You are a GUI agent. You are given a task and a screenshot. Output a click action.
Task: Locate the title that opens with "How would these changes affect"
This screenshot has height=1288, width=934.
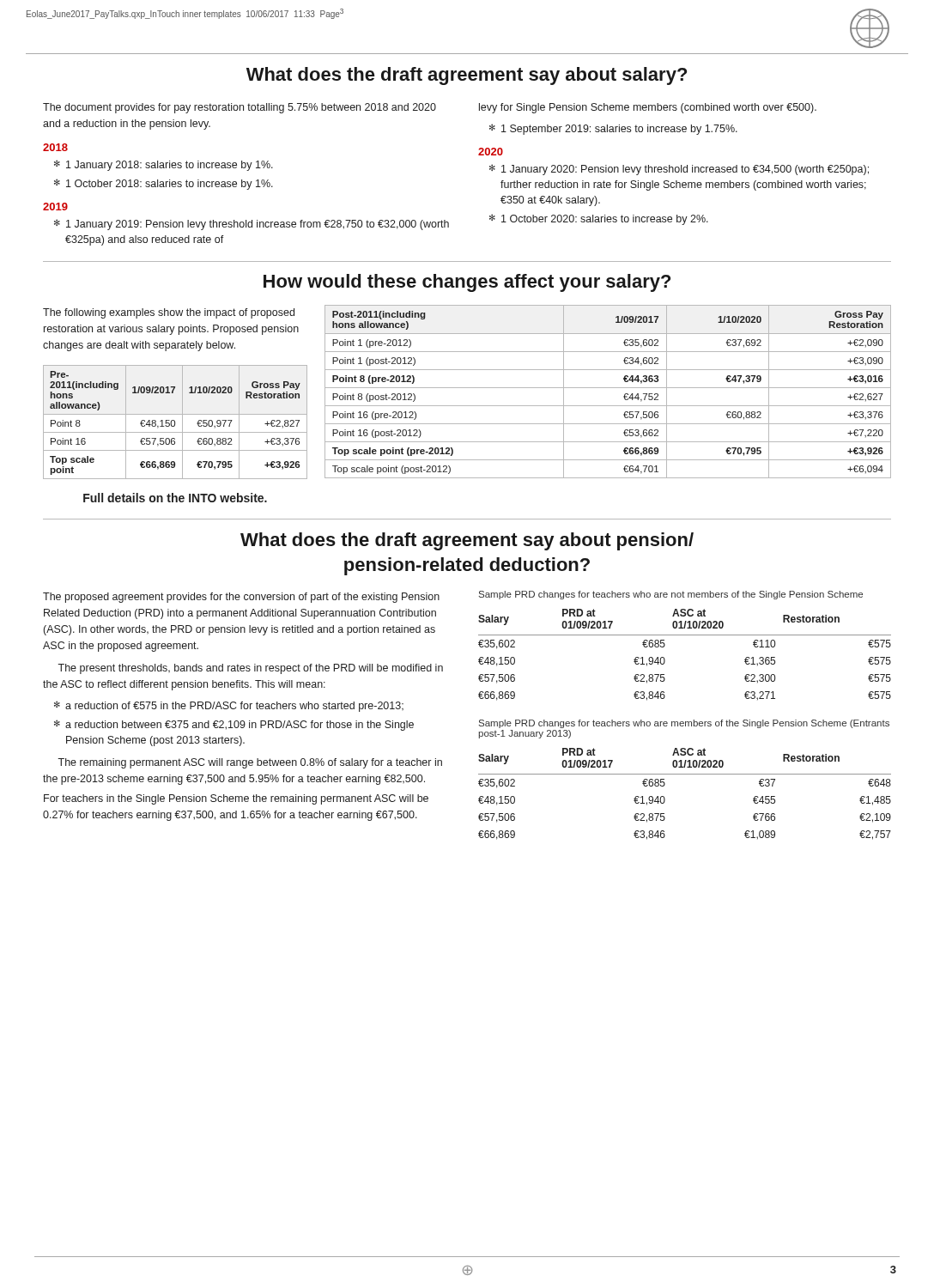click(x=467, y=281)
